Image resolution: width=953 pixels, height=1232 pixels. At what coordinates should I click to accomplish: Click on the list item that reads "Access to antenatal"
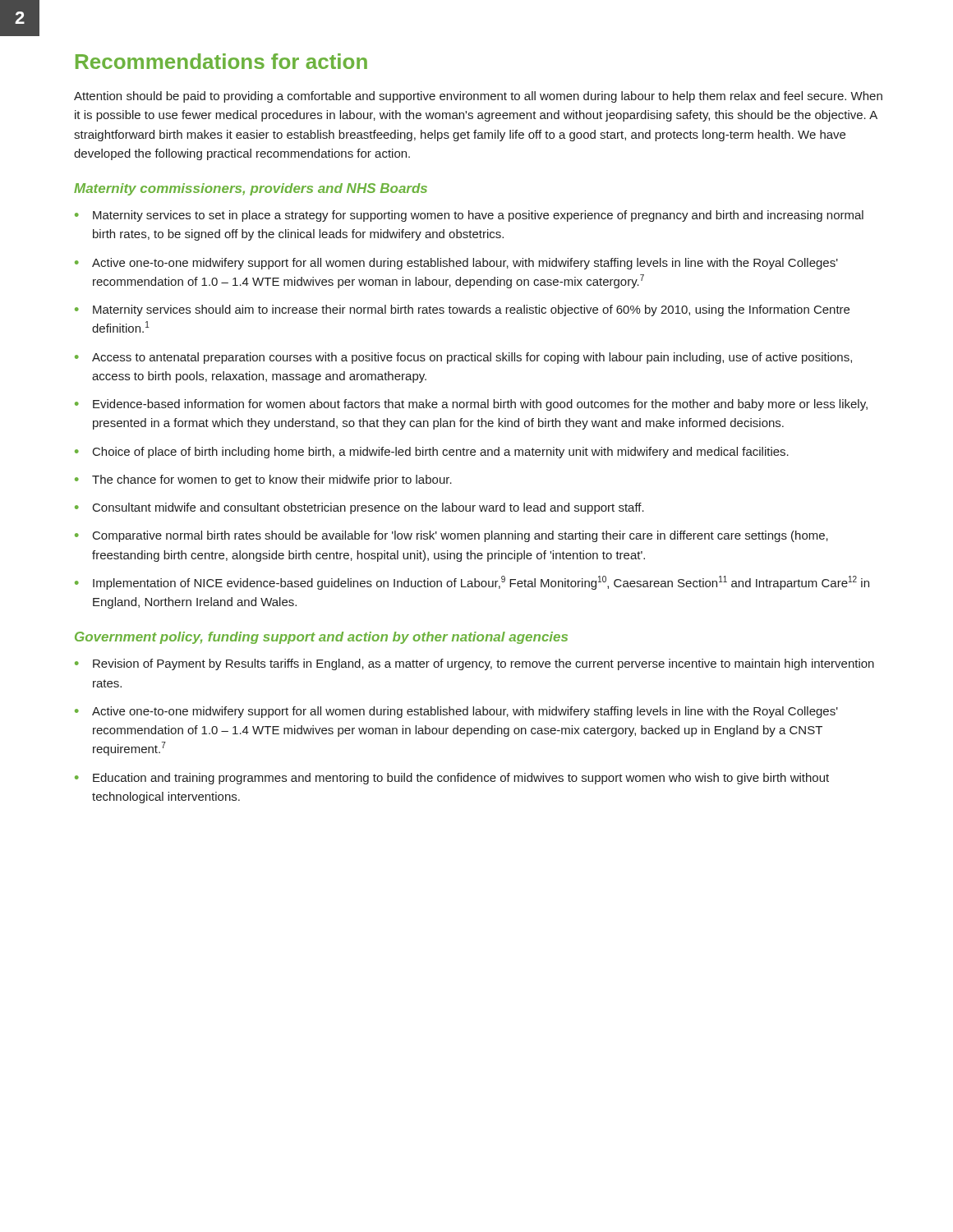coord(473,366)
